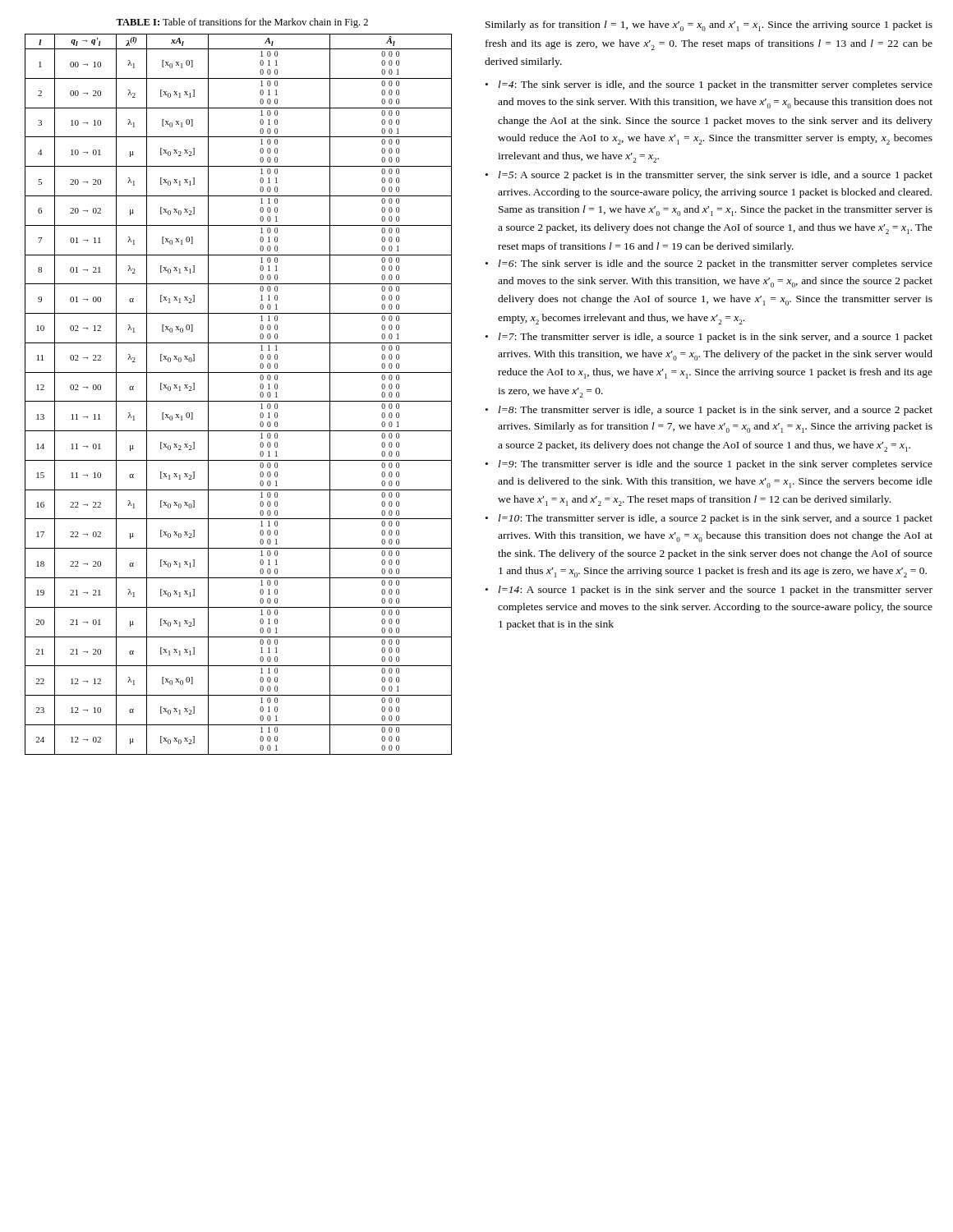
Task: Locate the block of text that opens with "• l=7: The transmitter server is idle,"
Action: (709, 365)
